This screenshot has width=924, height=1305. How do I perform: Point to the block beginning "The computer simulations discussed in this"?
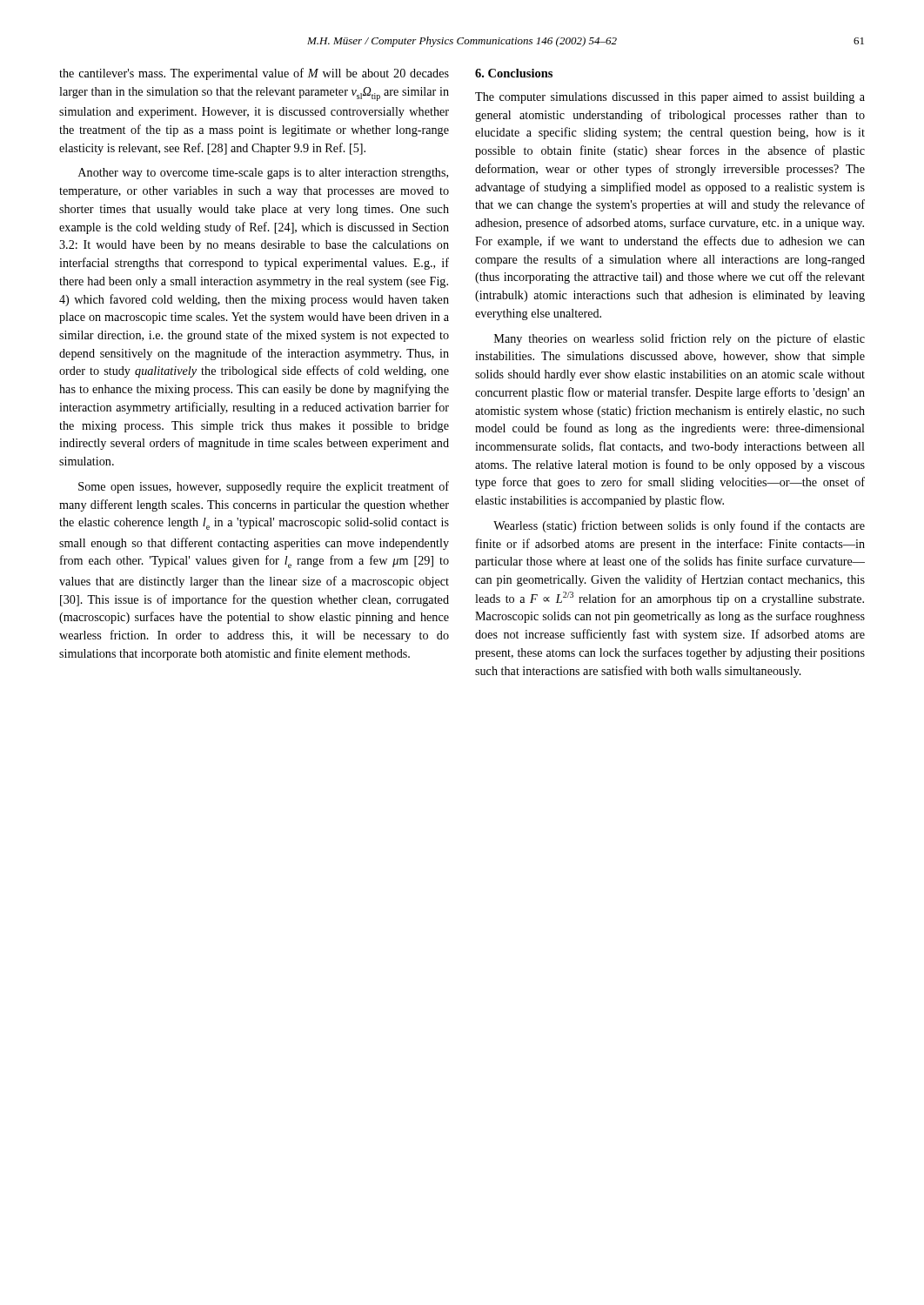[x=670, y=384]
